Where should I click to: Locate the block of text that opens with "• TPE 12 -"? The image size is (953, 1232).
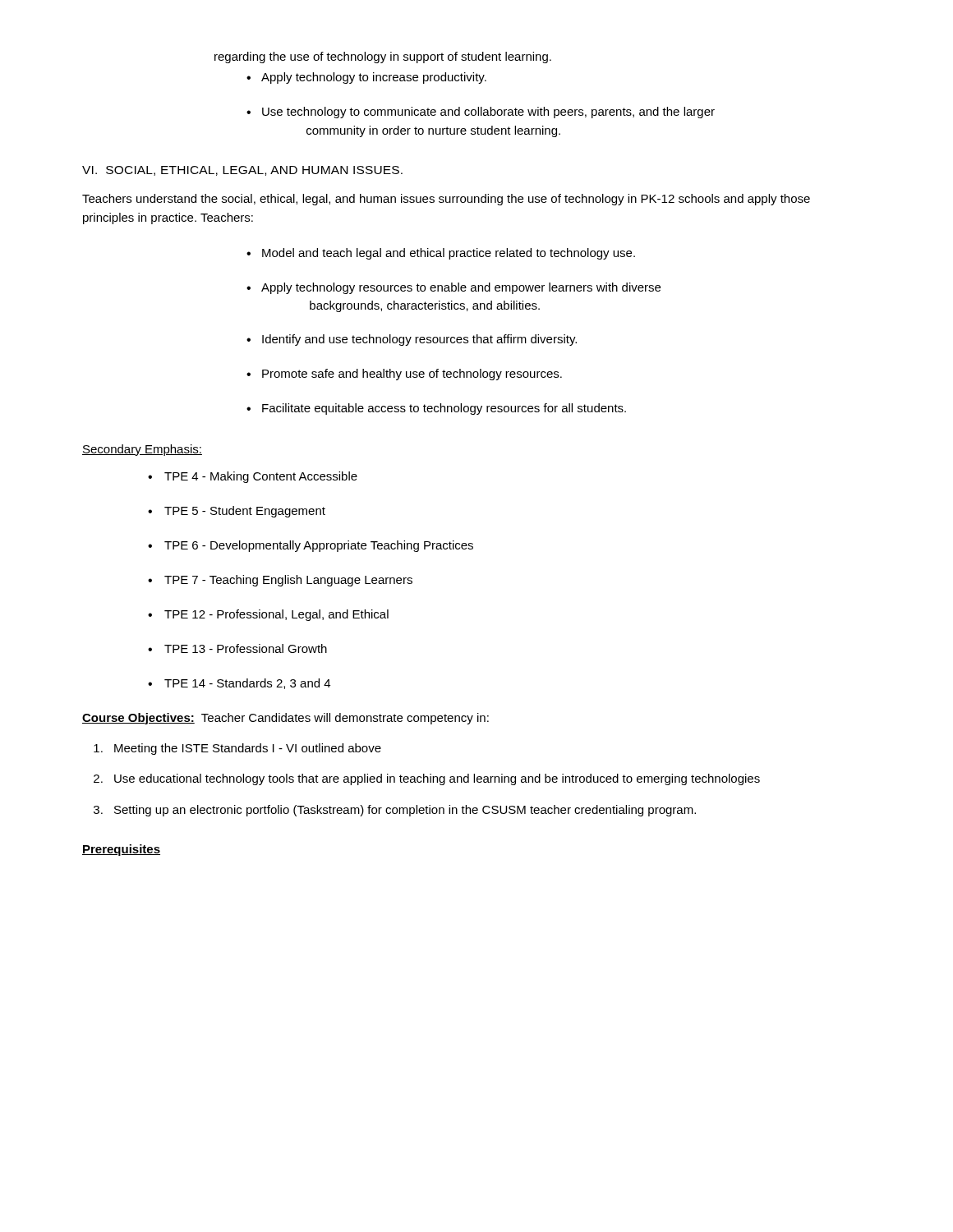click(268, 615)
